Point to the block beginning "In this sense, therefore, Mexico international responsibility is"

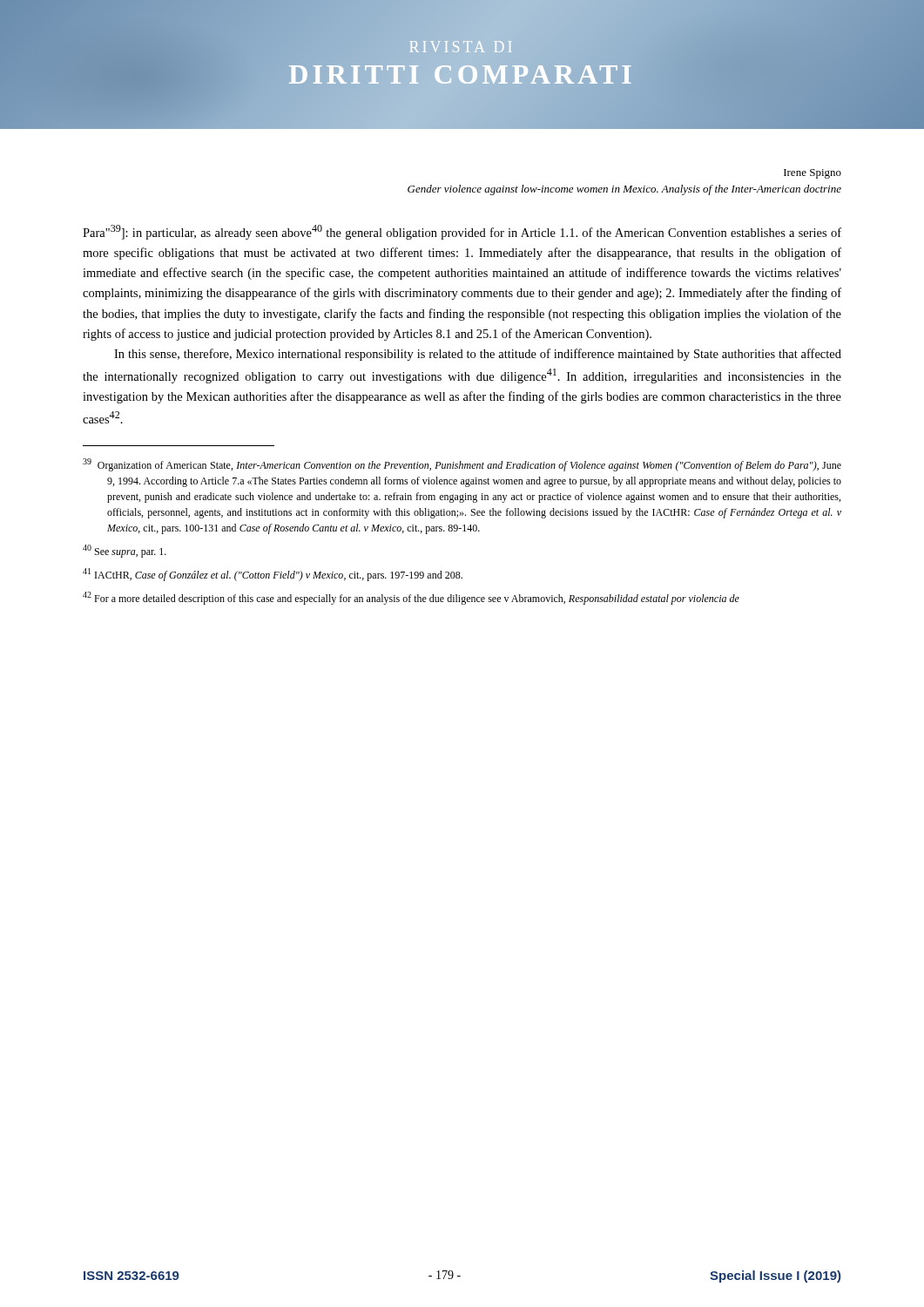pyautogui.click(x=462, y=387)
